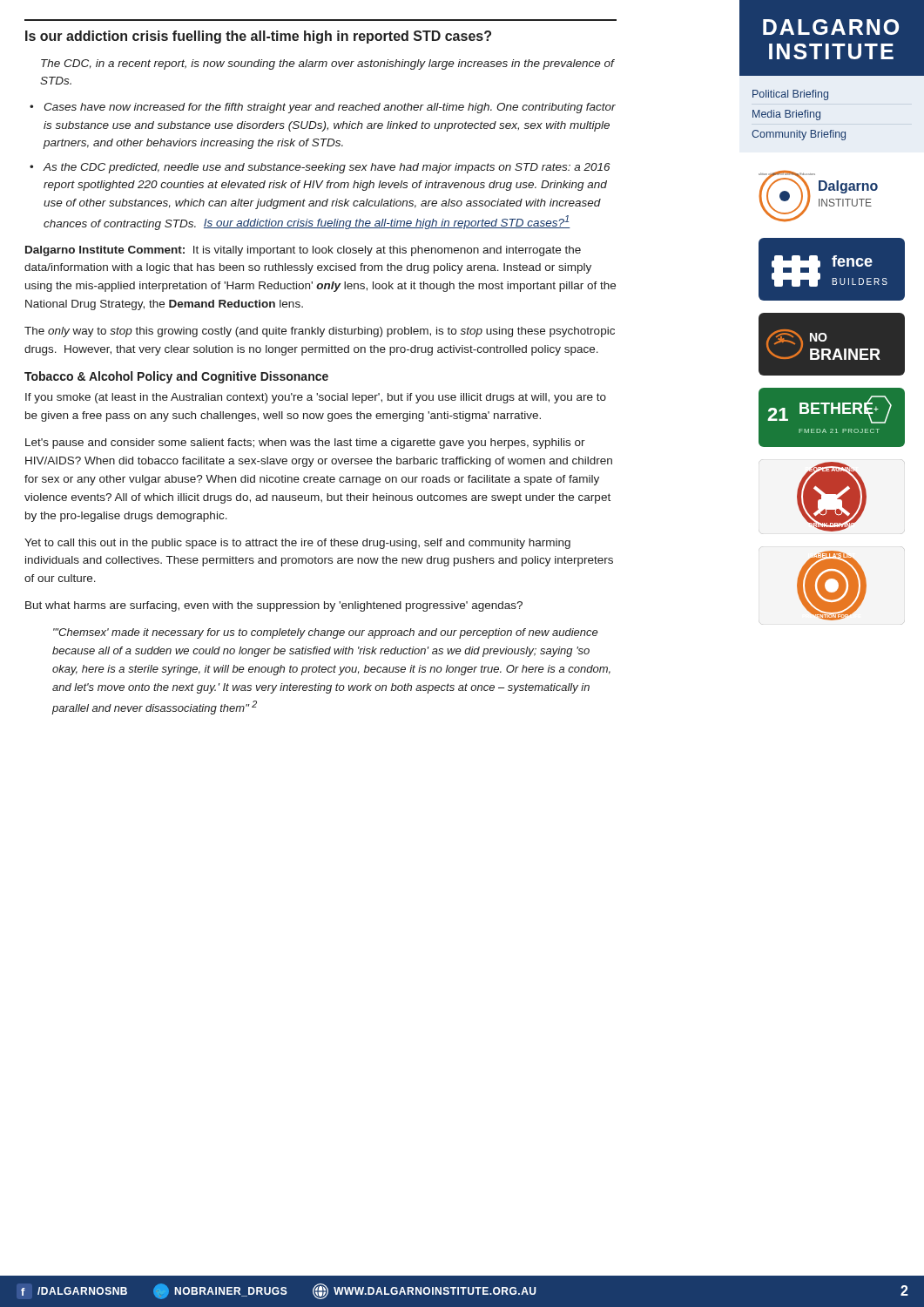Find the text block starting "The CDC, in a recent report,"
Screen dimensions: 1307x924
[x=328, y=72]
